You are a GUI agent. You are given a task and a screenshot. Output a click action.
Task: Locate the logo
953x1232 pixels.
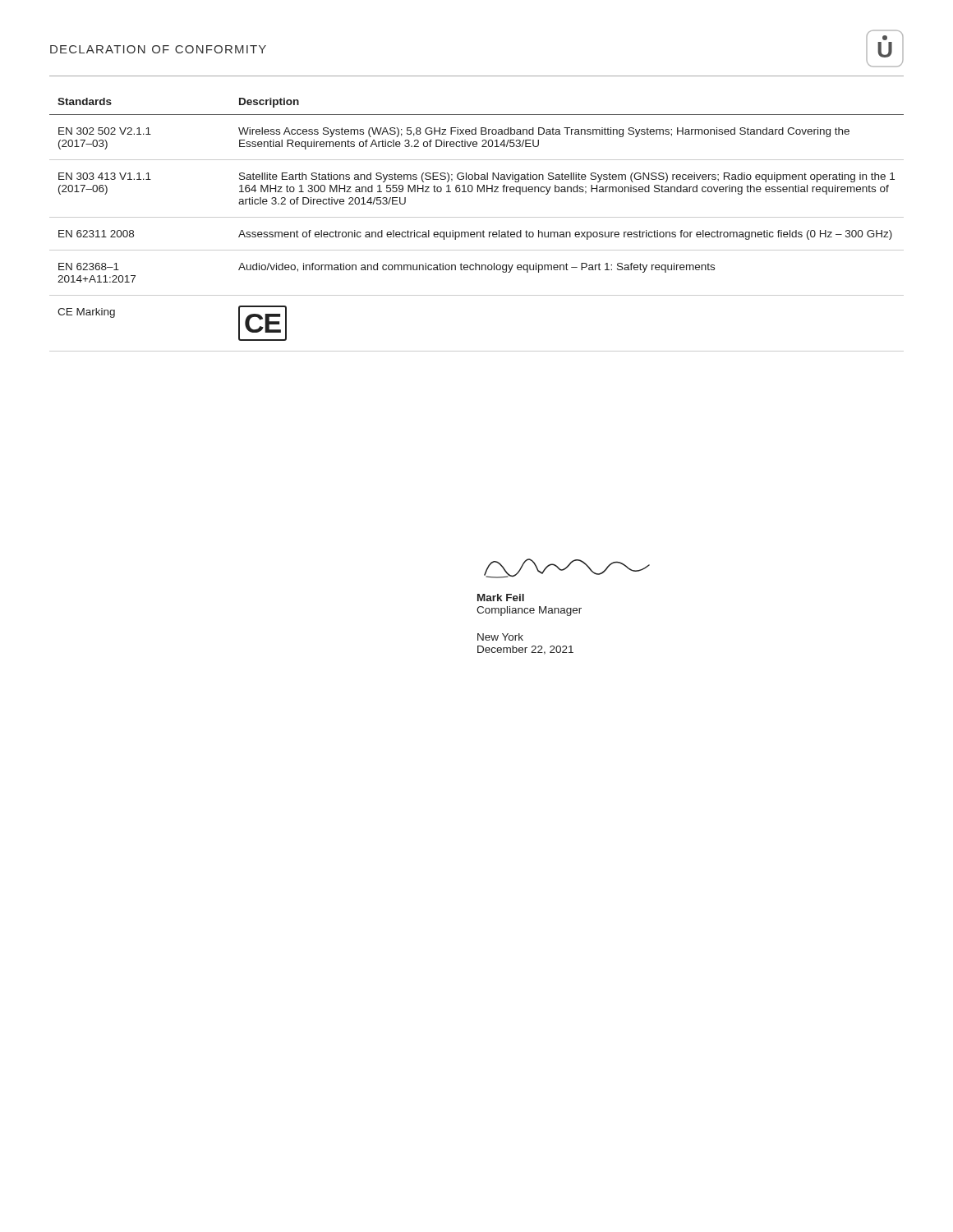[885, 48]
